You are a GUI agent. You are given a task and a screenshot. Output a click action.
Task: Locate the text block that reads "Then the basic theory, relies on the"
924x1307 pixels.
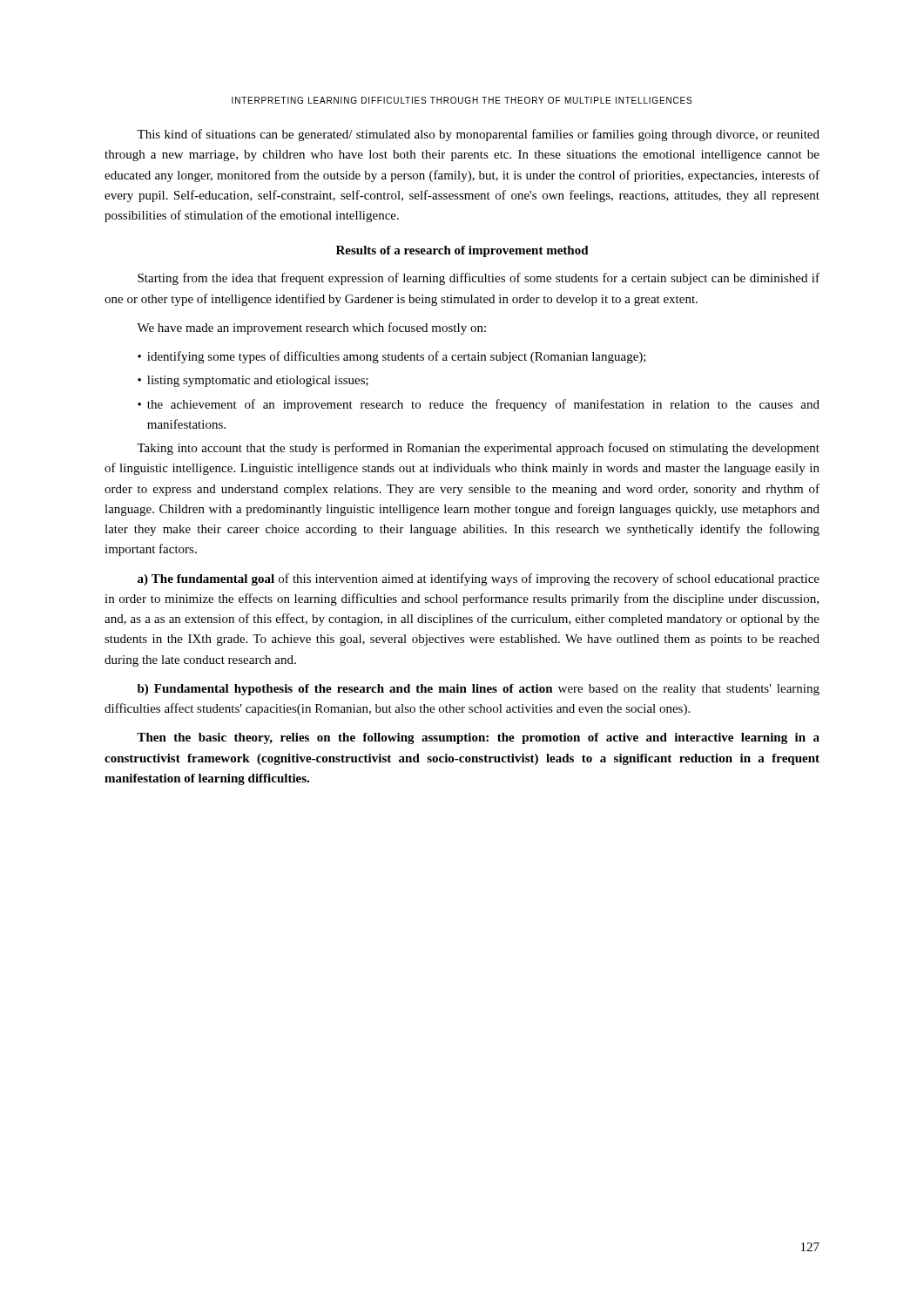(462, 758)
